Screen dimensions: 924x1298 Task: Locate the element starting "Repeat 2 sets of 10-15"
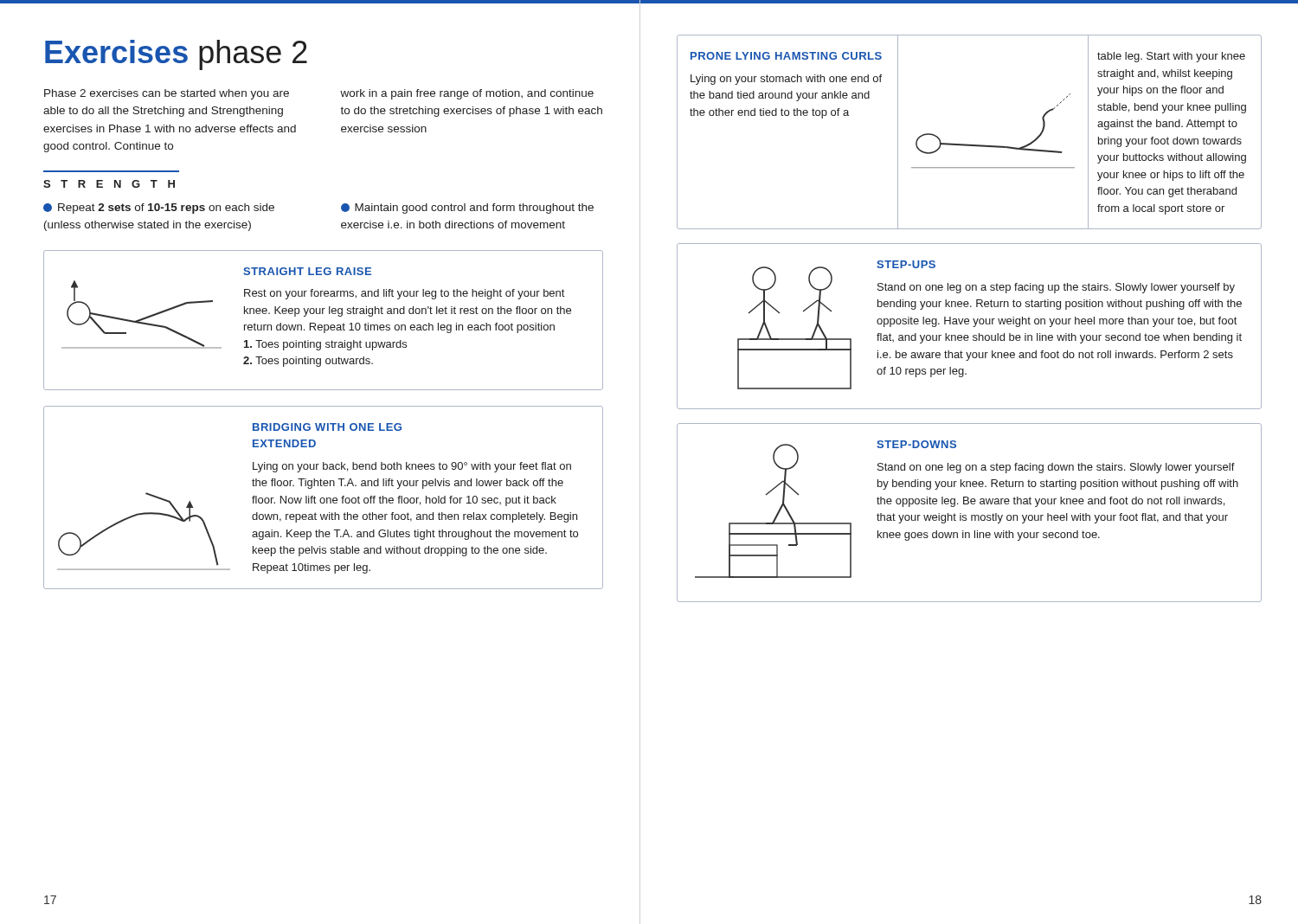tap(159, 216)
